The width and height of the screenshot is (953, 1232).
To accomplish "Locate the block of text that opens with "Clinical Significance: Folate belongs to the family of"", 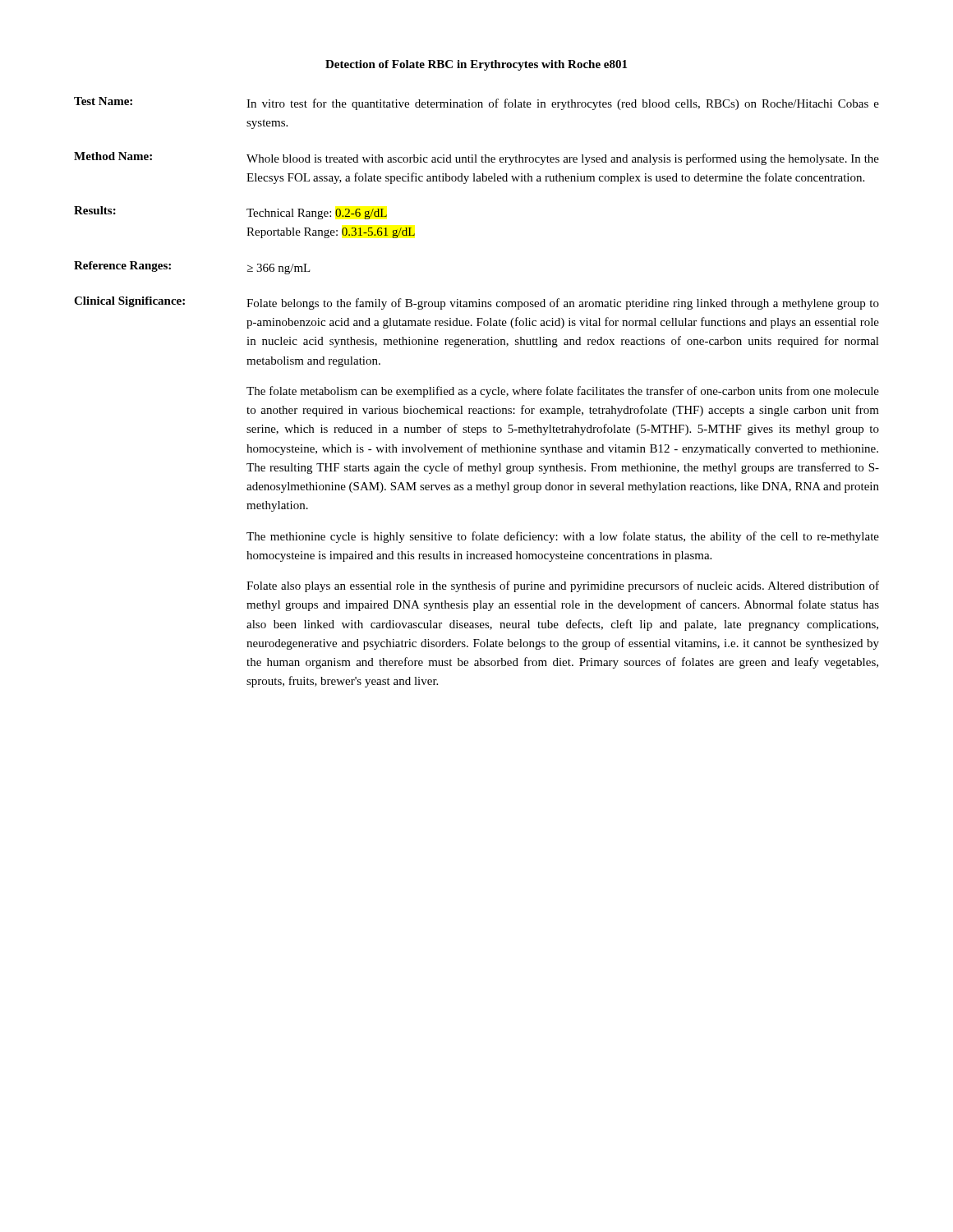I will [x=476, y=492].
